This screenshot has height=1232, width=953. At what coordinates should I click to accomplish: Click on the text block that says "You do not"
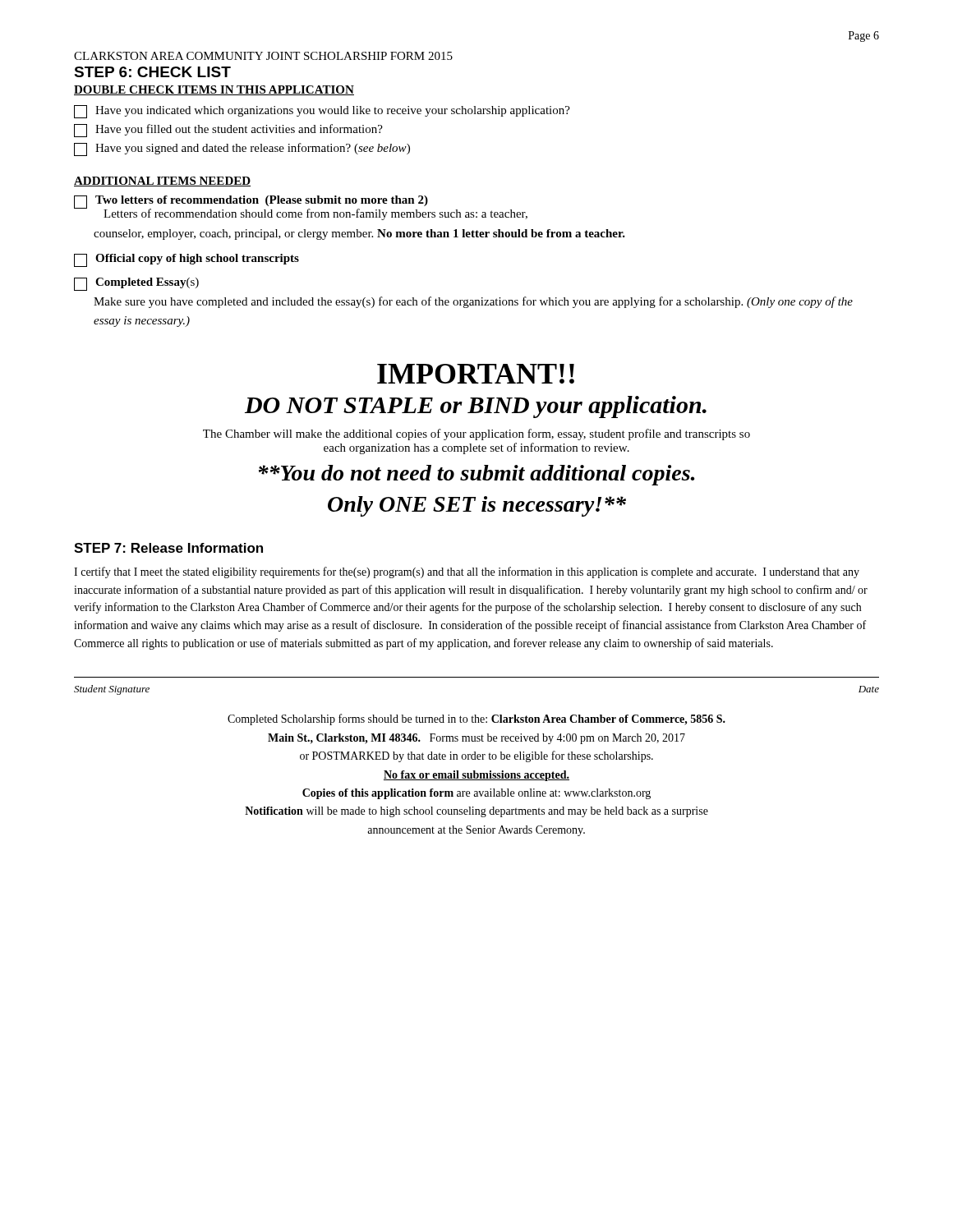tap(476, 489)
